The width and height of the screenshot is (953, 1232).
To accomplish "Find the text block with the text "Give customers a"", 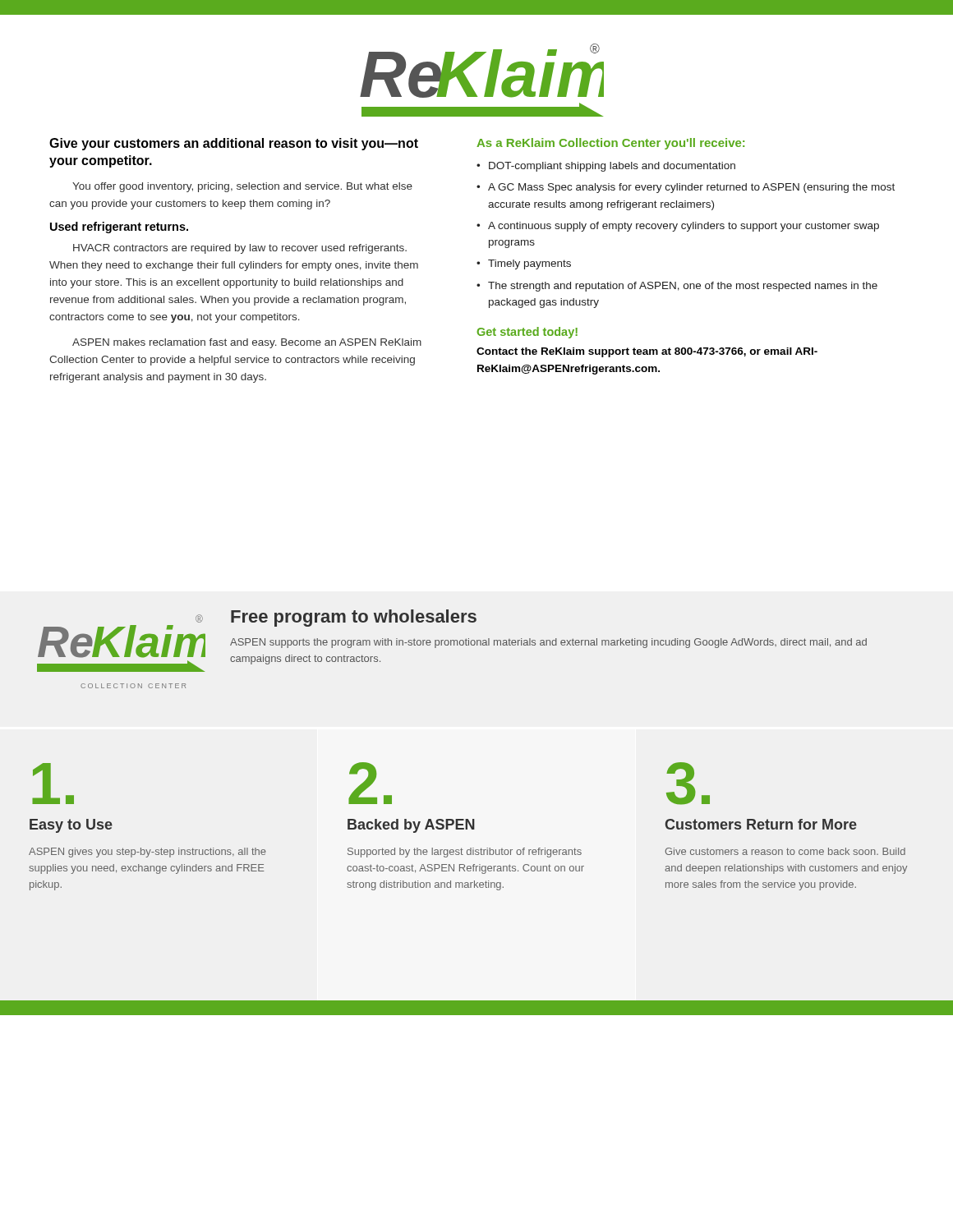I will pos(786,868).
